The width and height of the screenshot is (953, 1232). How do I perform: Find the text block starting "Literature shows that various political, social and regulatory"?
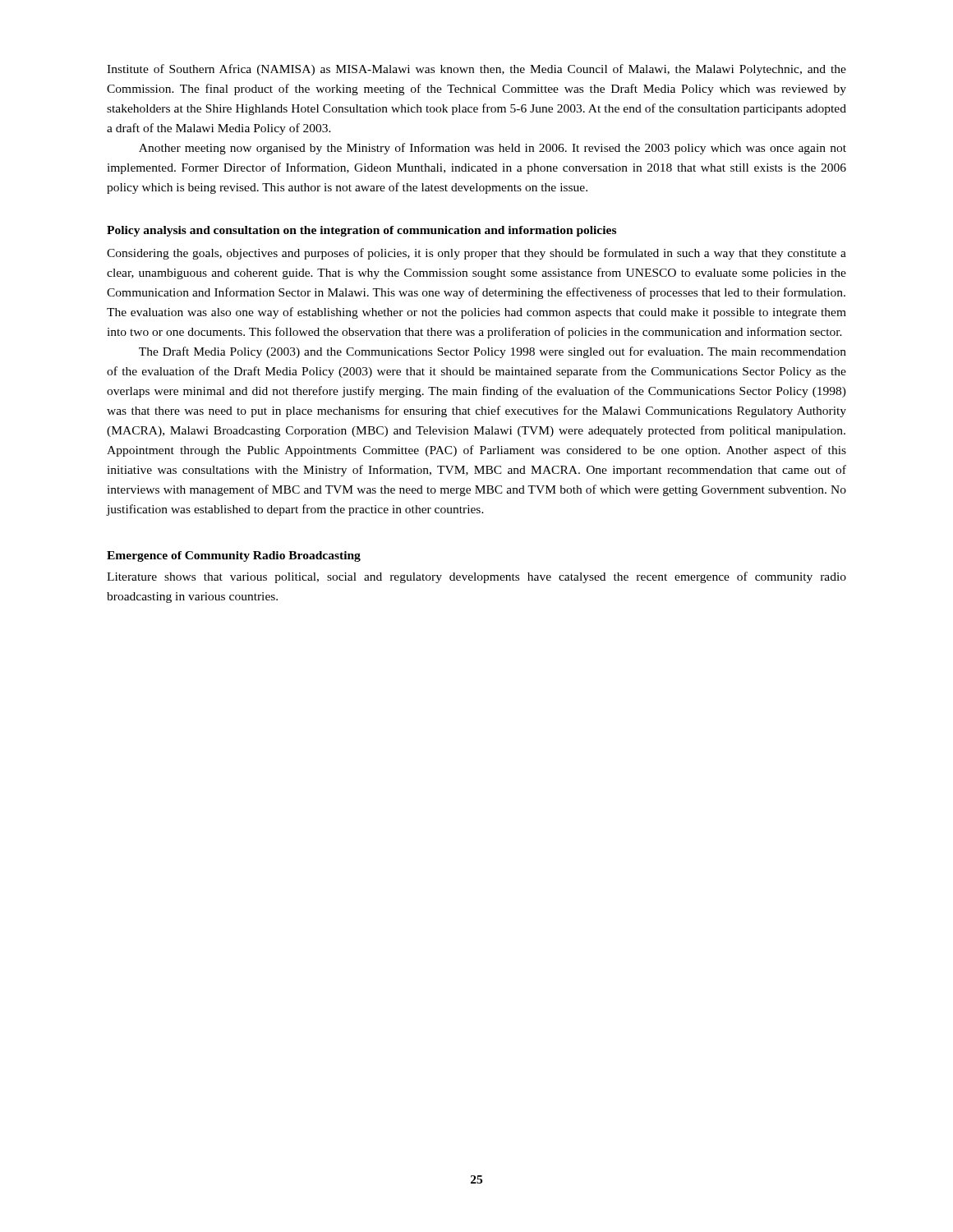(x=476, y=587)
